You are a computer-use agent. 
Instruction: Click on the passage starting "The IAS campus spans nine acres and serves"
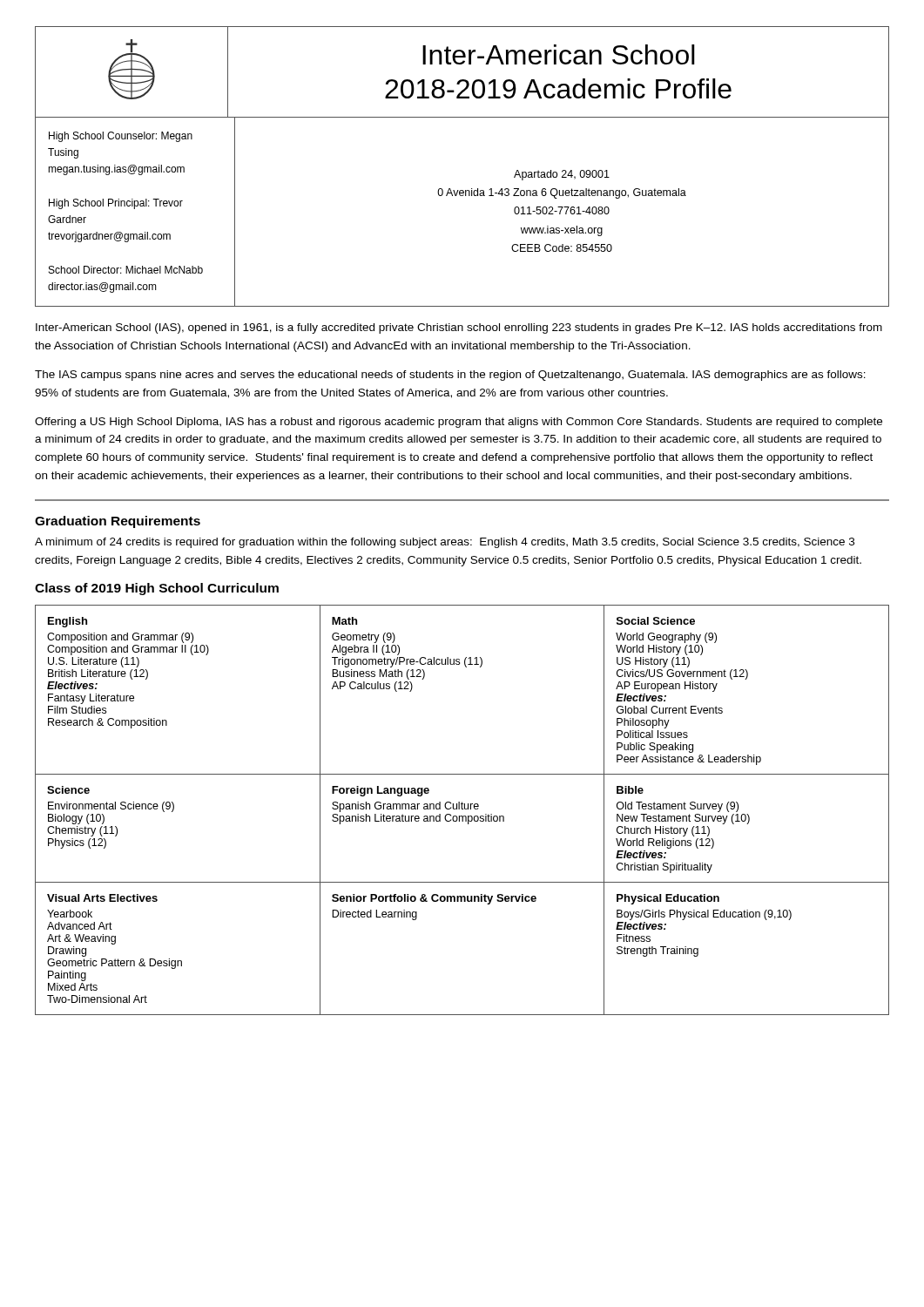(x=450, y=383)
